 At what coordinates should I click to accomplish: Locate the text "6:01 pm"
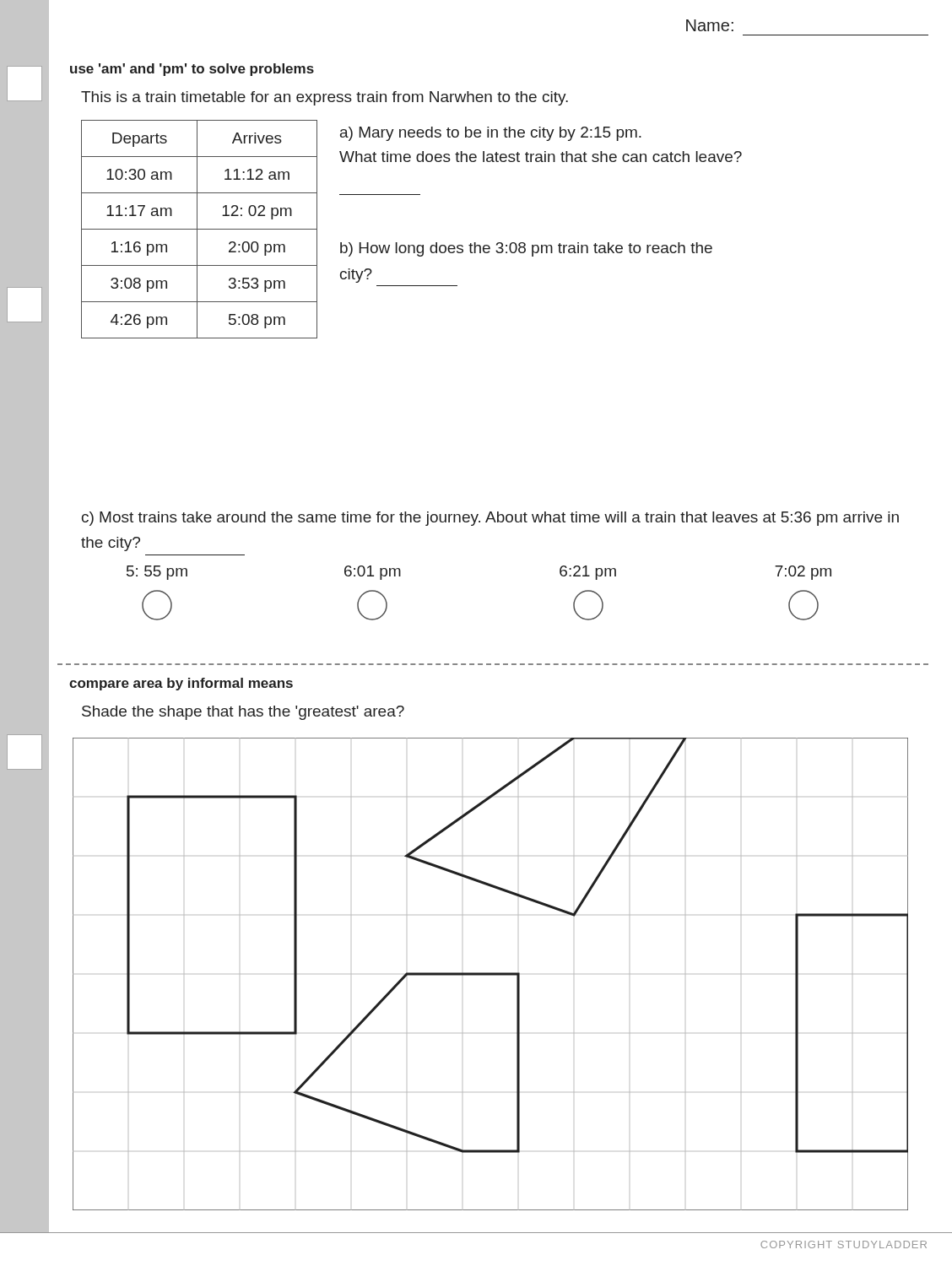point(372,592)
